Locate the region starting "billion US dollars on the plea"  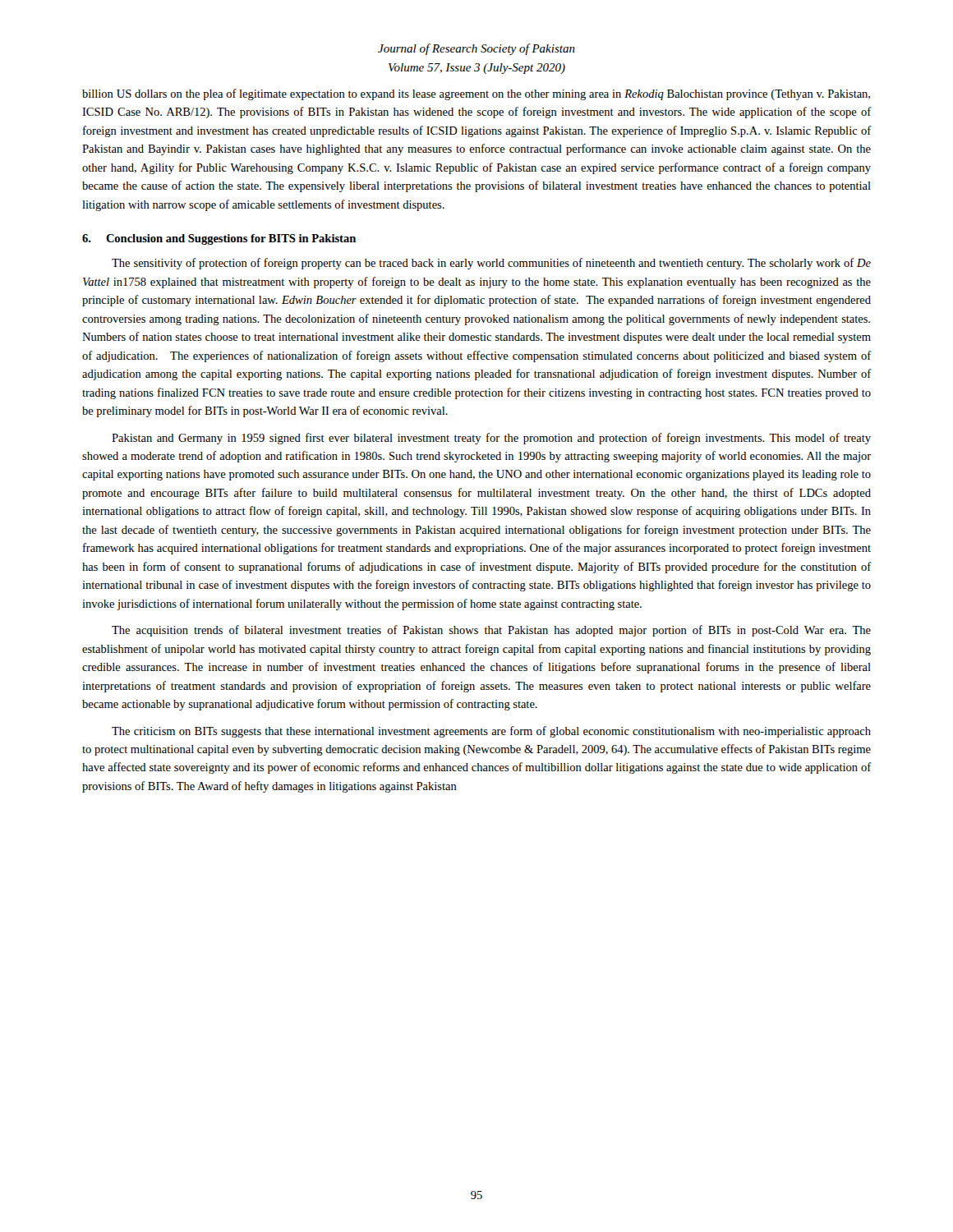pyautogui.click(x=476, y=149)
